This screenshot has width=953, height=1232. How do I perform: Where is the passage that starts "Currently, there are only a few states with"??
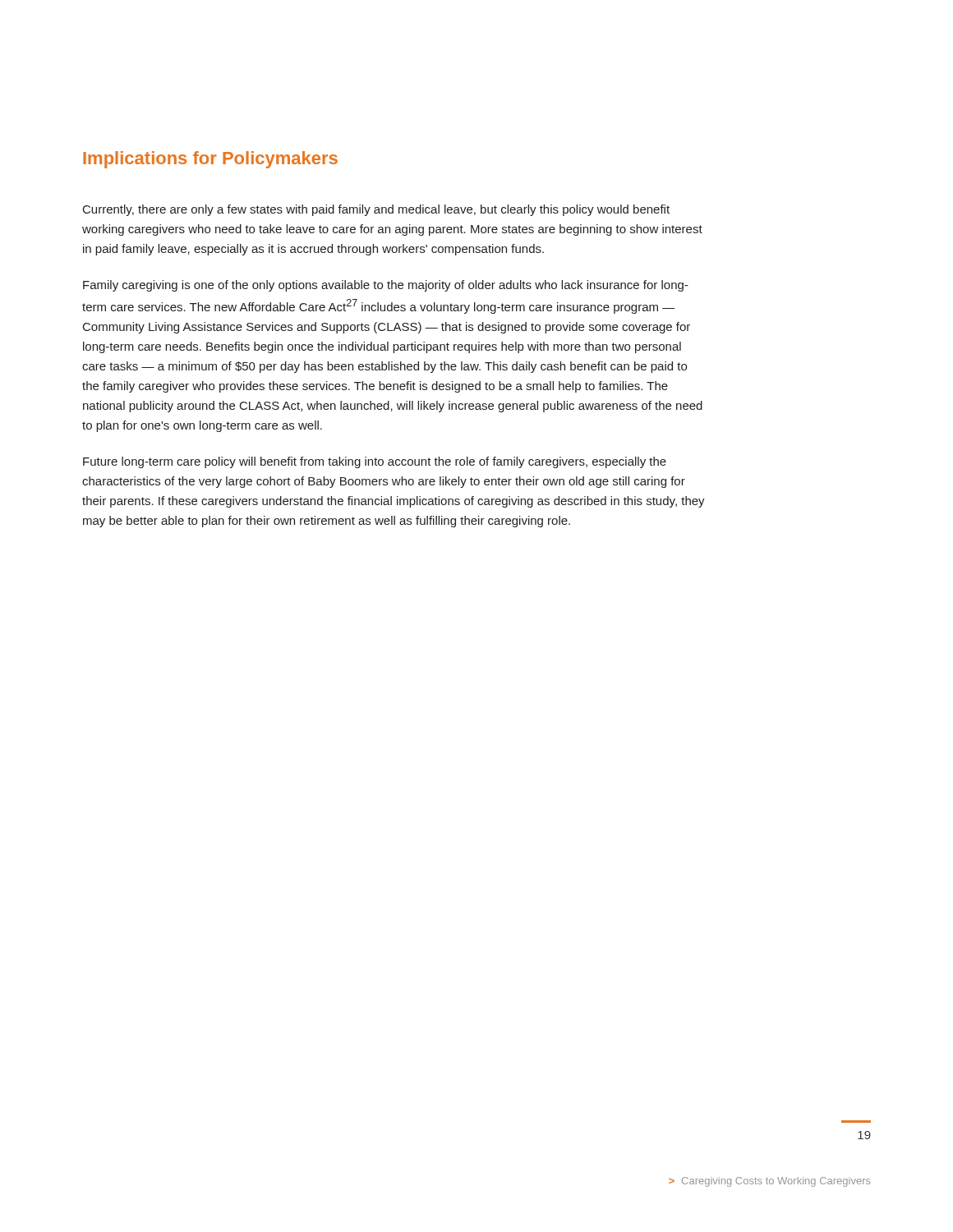[394, 229]
